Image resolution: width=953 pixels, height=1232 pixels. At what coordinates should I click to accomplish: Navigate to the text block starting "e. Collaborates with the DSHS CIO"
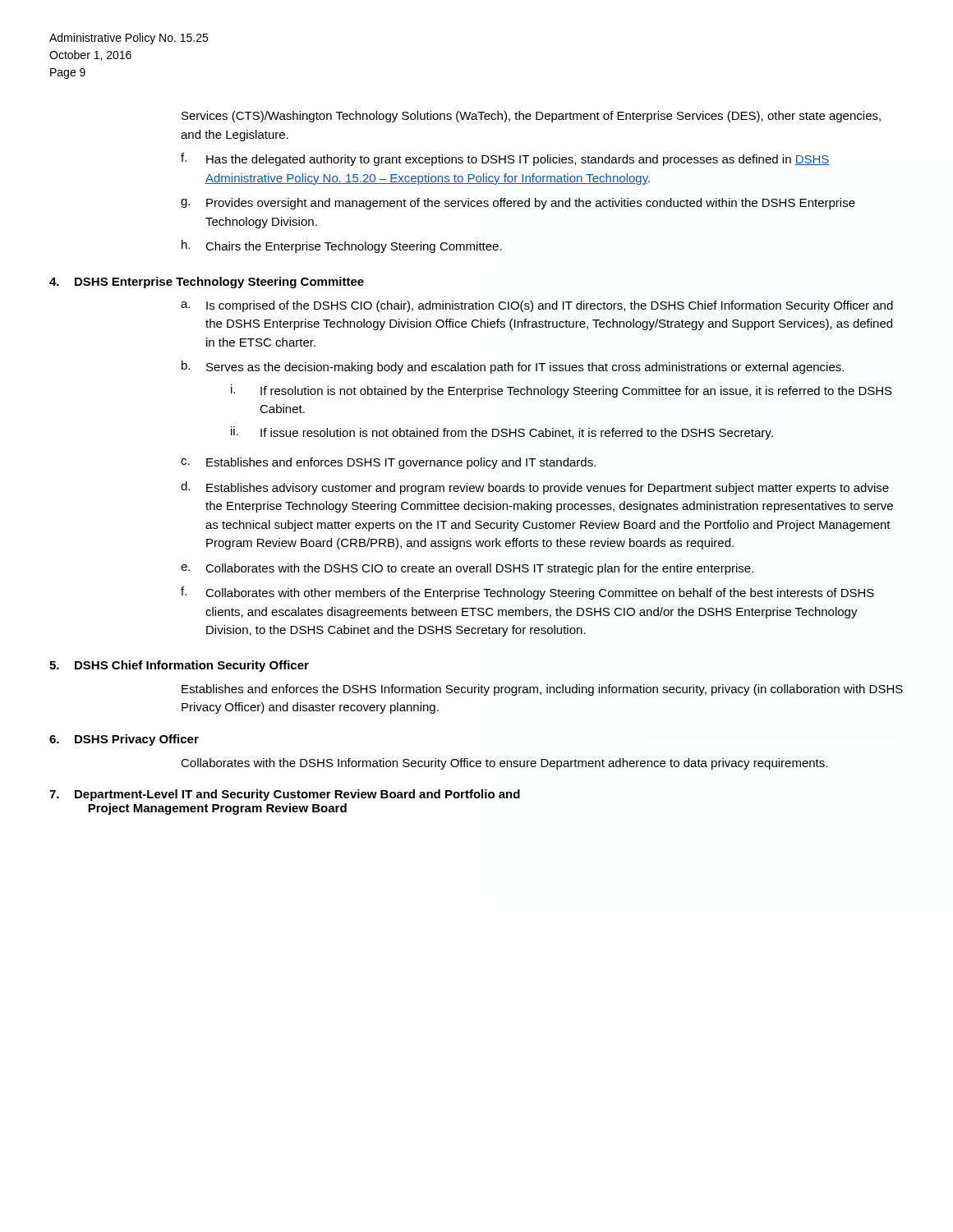coord(542,568)
